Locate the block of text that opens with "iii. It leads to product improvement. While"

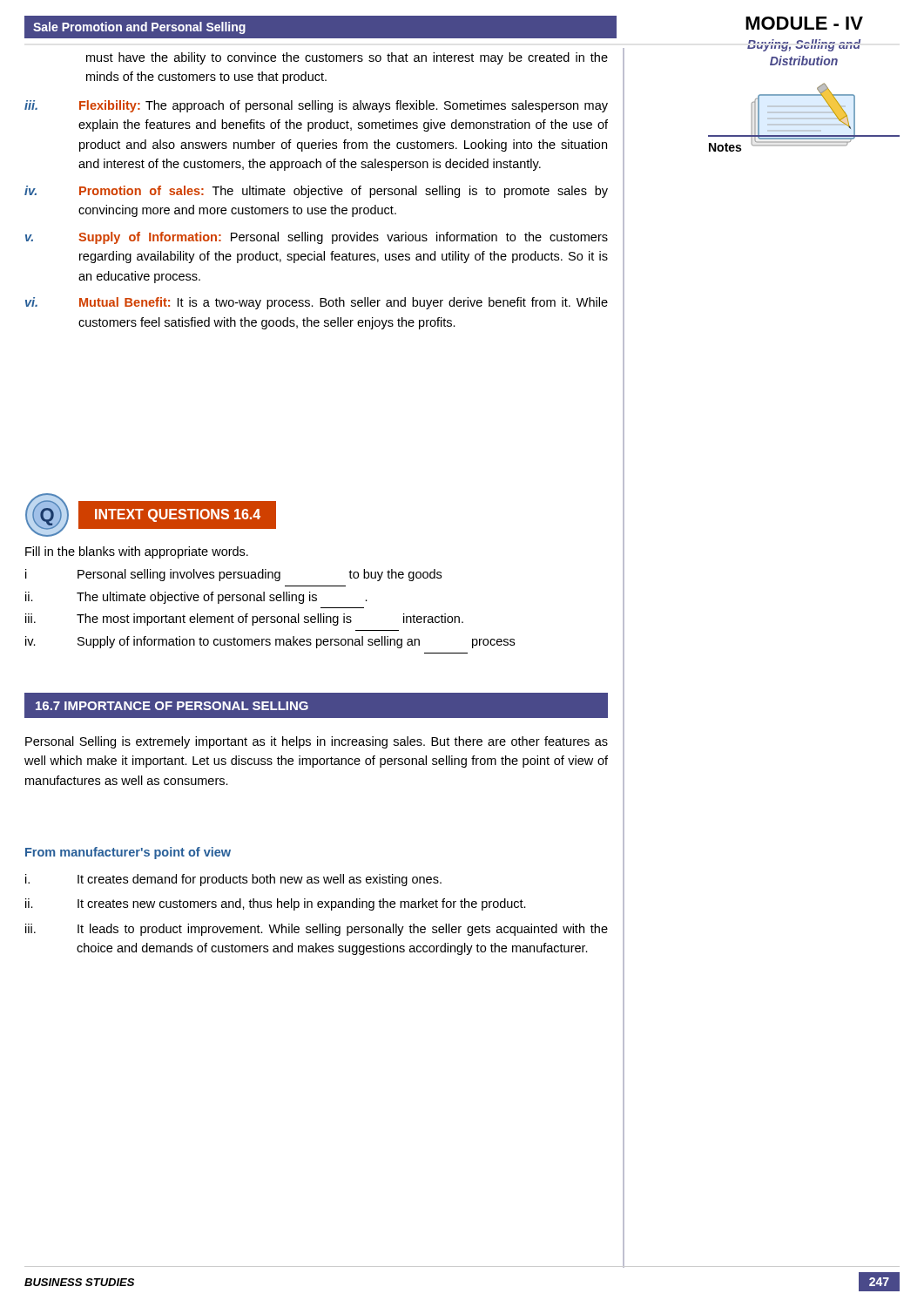coord(316,939)
